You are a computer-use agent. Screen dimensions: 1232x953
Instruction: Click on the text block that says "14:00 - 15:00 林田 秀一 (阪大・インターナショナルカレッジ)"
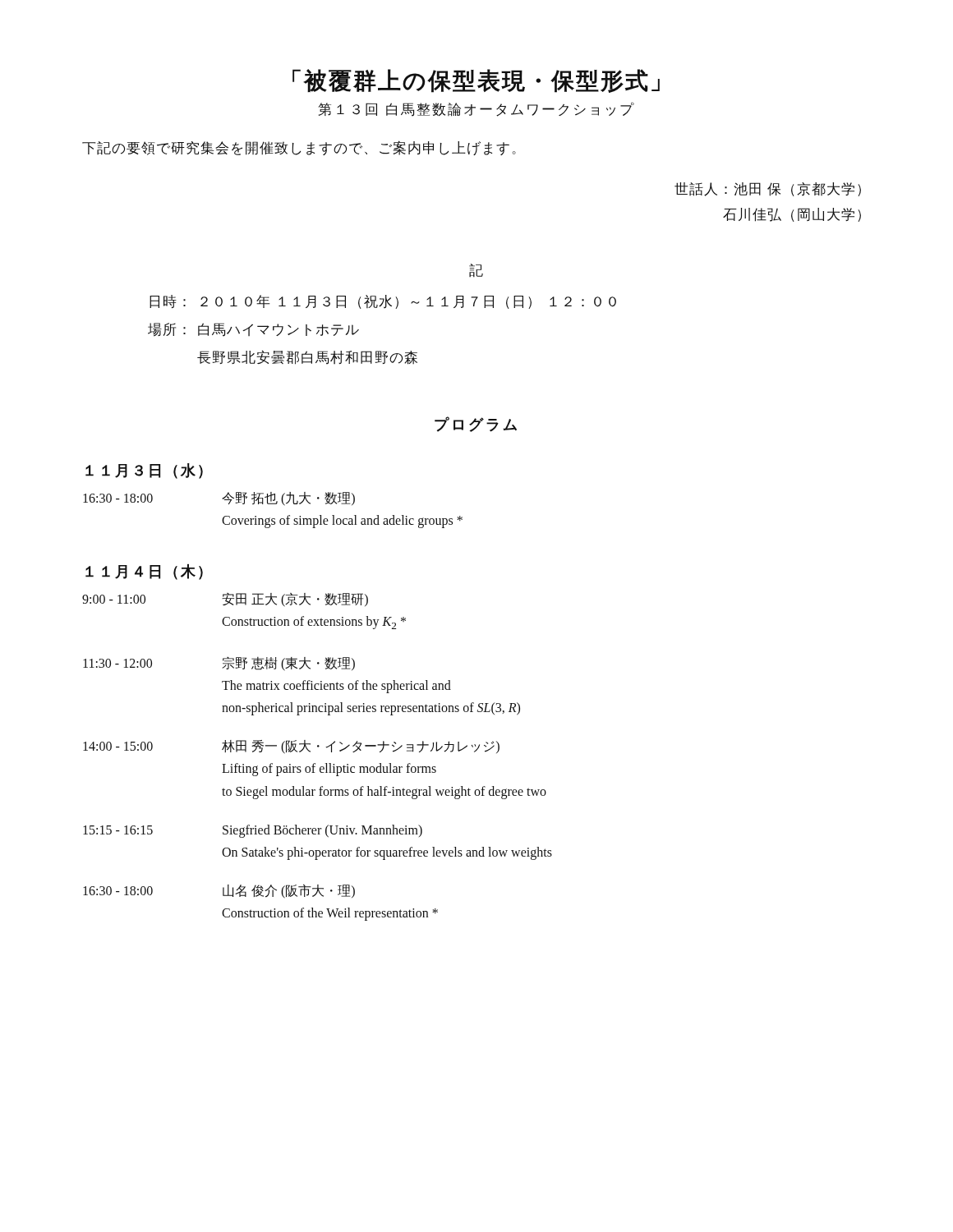291,747
